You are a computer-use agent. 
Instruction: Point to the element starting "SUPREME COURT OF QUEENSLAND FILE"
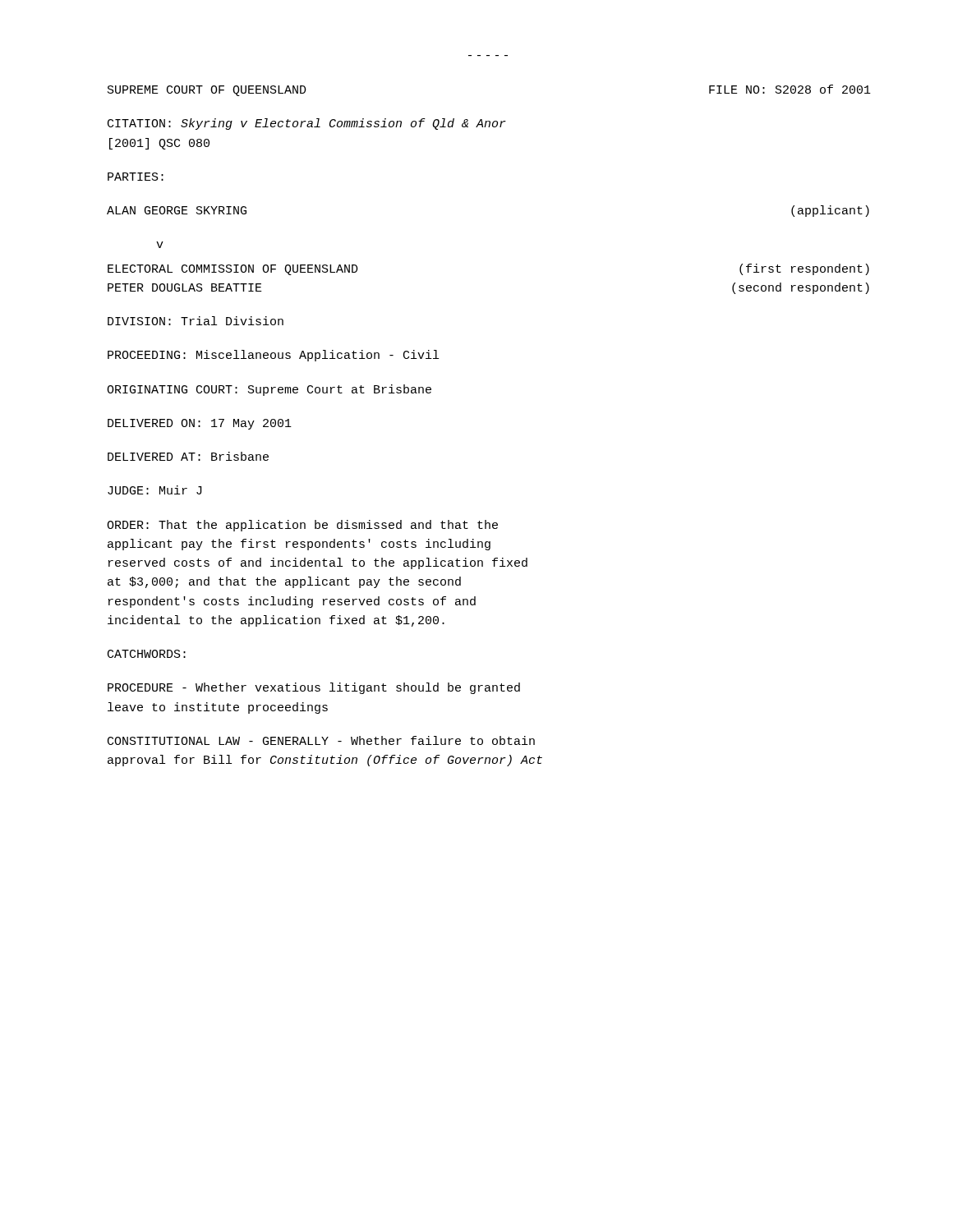(x=212, y=90)
